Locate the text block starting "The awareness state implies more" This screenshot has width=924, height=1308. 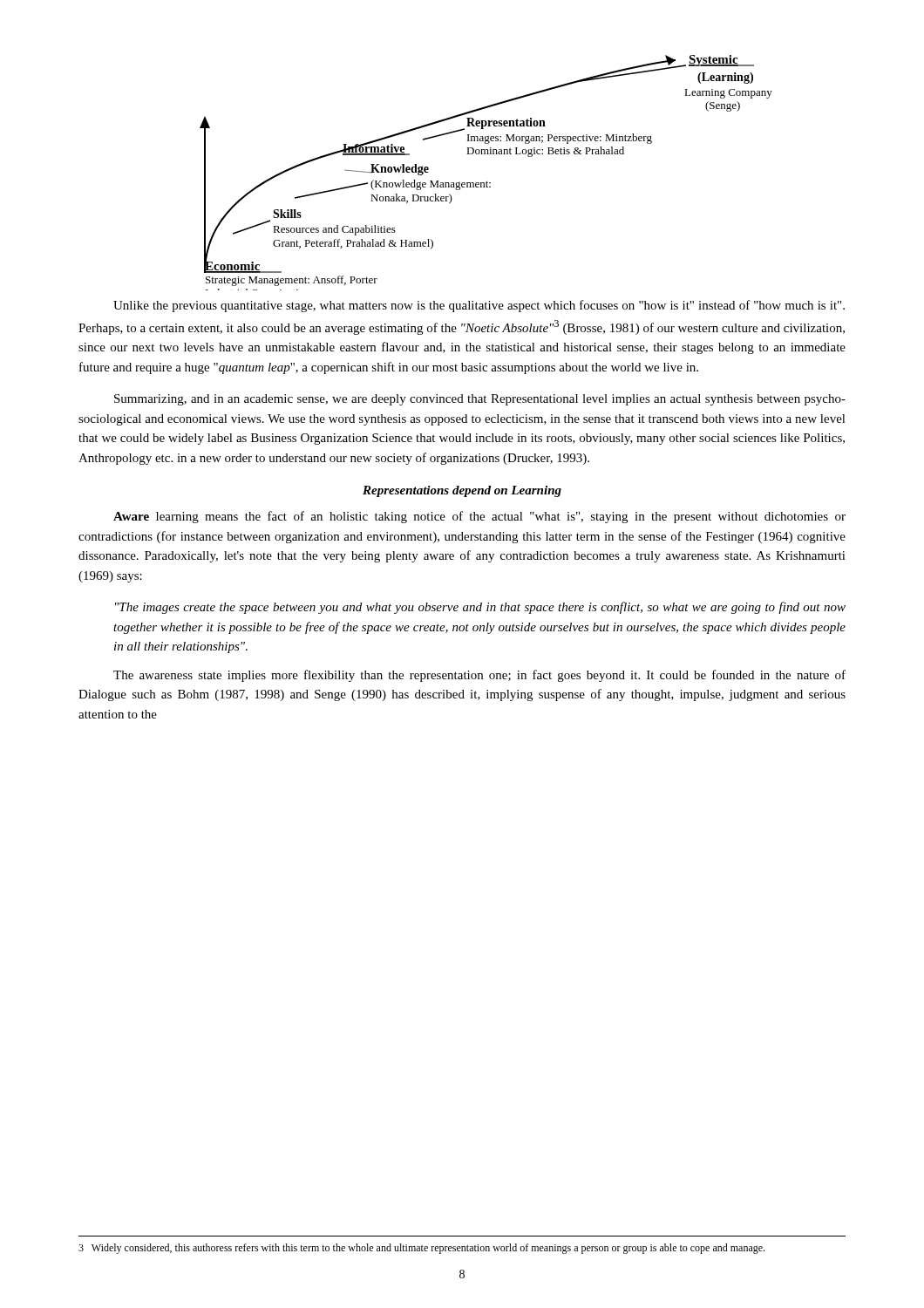pyautogui.click(x=462, y=694)
